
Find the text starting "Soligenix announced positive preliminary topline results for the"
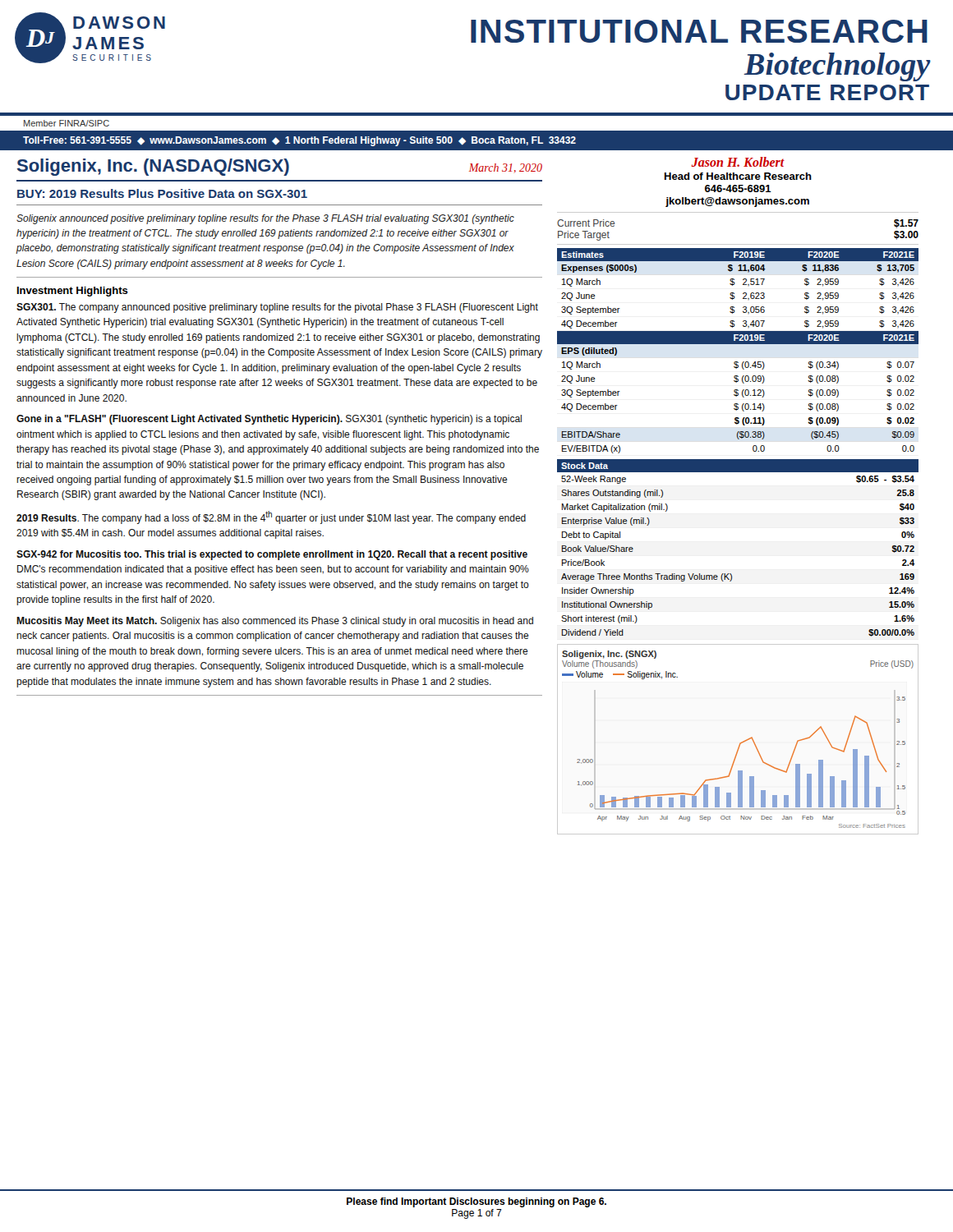pos(265,241)
